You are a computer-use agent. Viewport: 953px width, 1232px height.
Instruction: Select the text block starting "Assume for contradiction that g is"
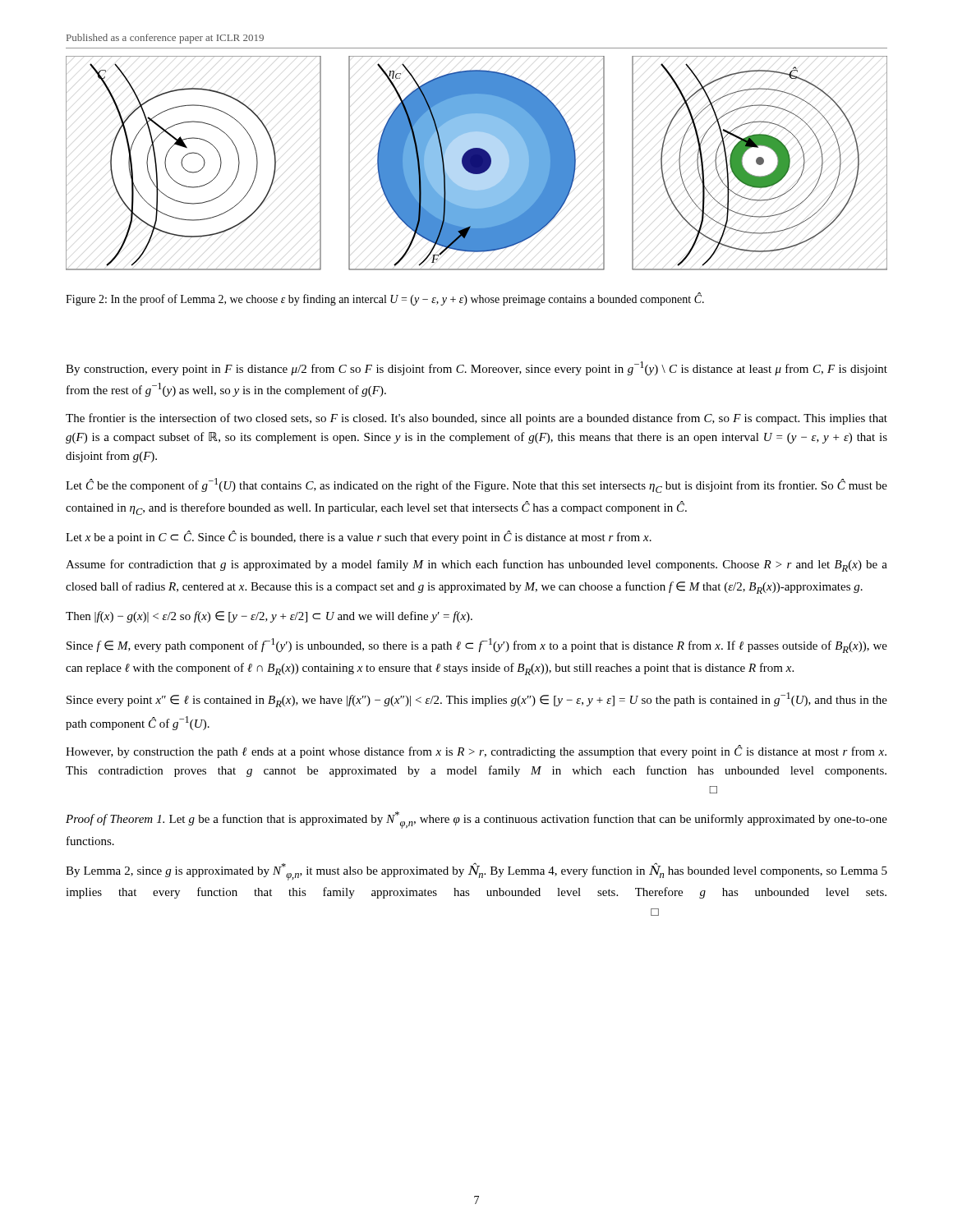[x=476, y=577]
